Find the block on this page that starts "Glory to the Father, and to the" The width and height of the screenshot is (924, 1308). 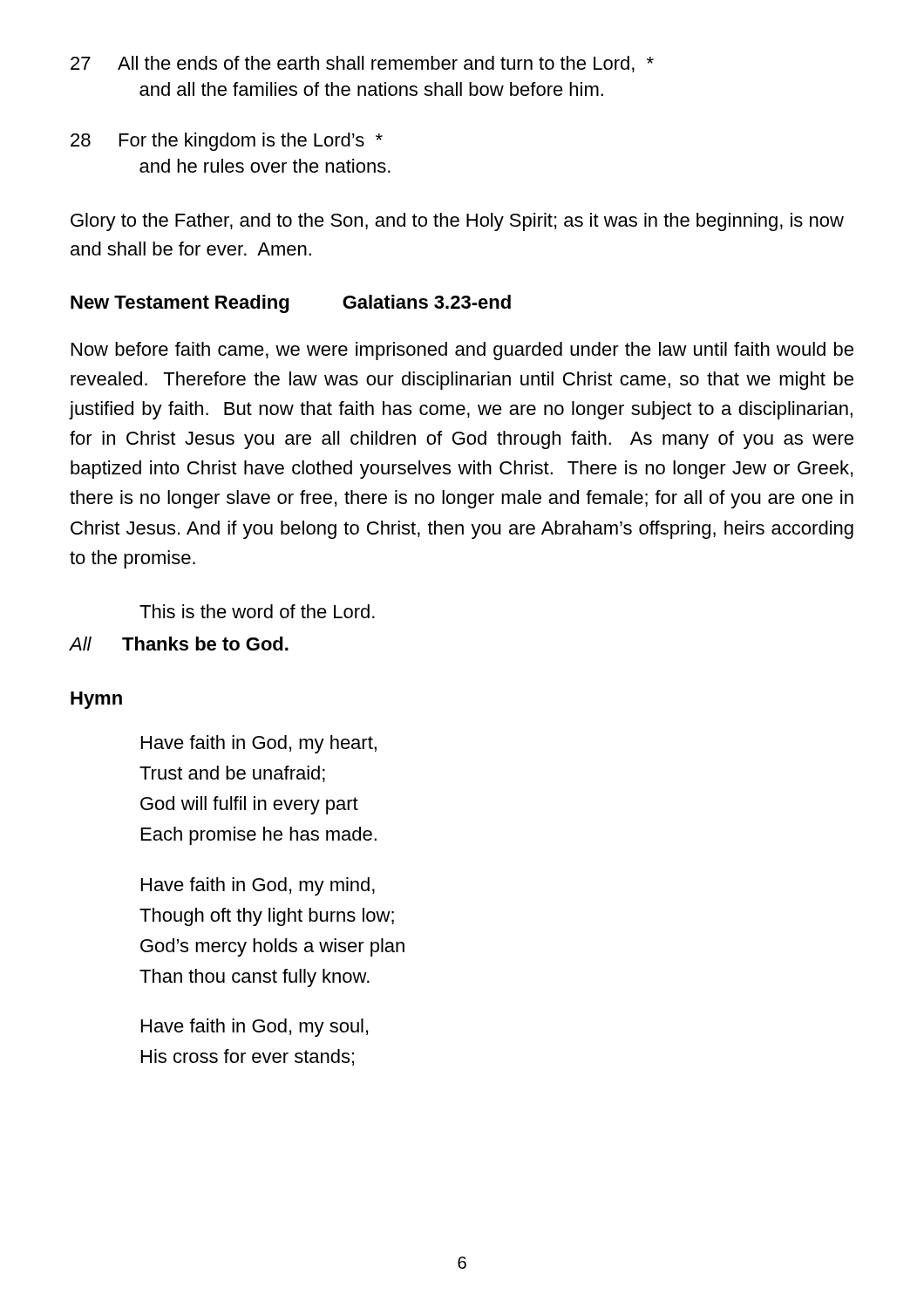pyautogui.click(x=457, y=235)
